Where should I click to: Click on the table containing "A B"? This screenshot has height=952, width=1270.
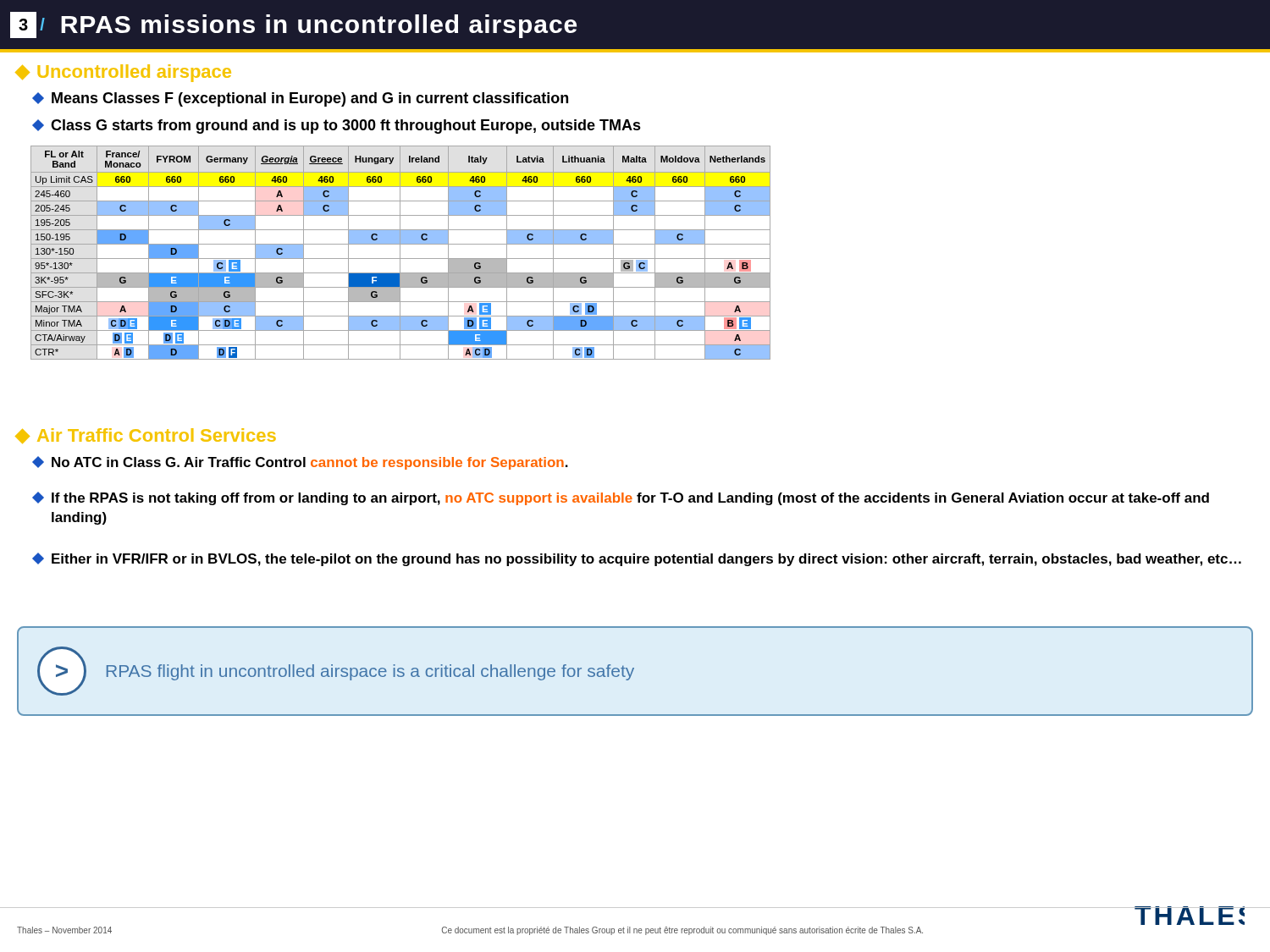click(x=646, y=253)
